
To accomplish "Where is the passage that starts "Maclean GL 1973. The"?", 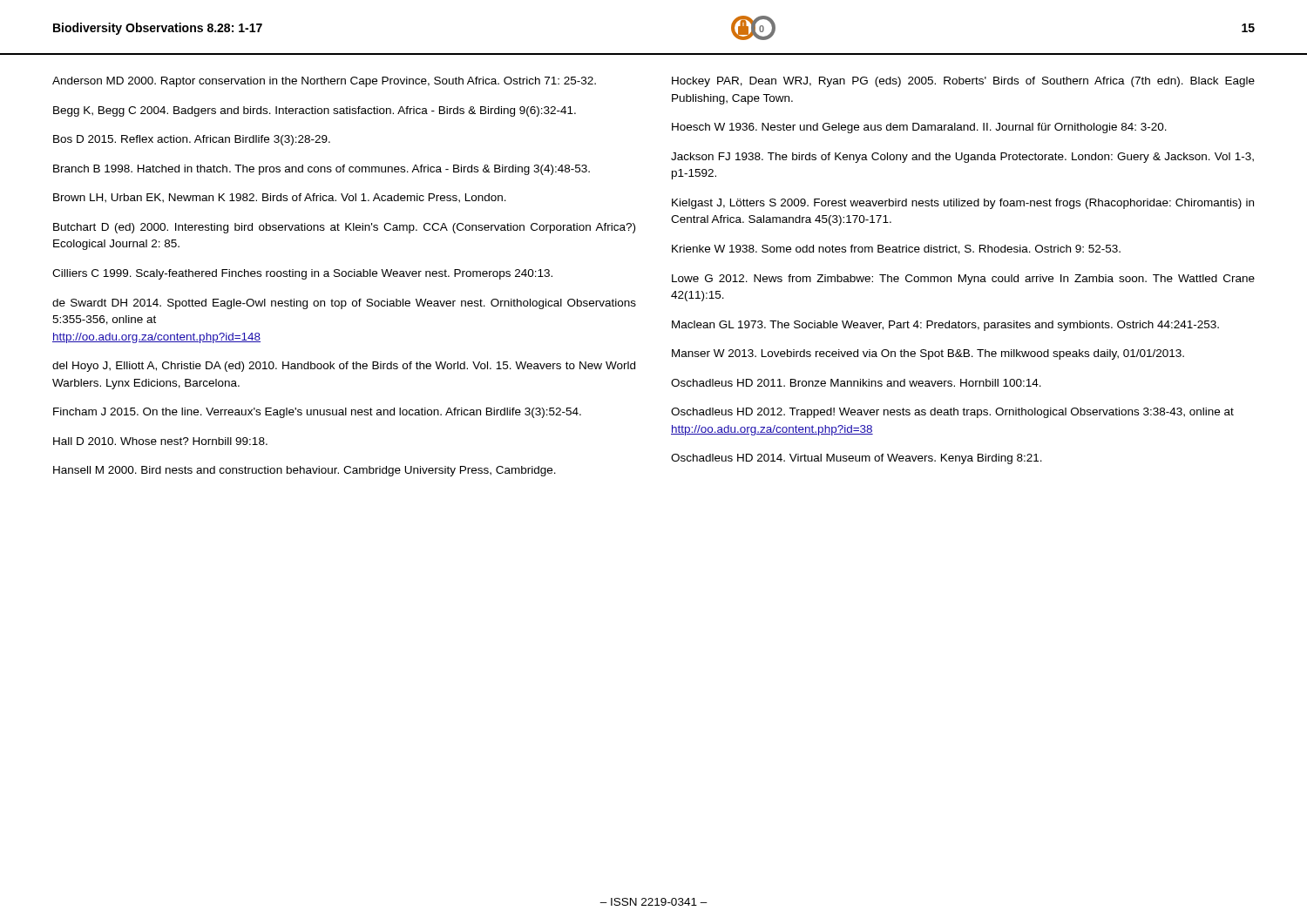I will tap(945, 324).
